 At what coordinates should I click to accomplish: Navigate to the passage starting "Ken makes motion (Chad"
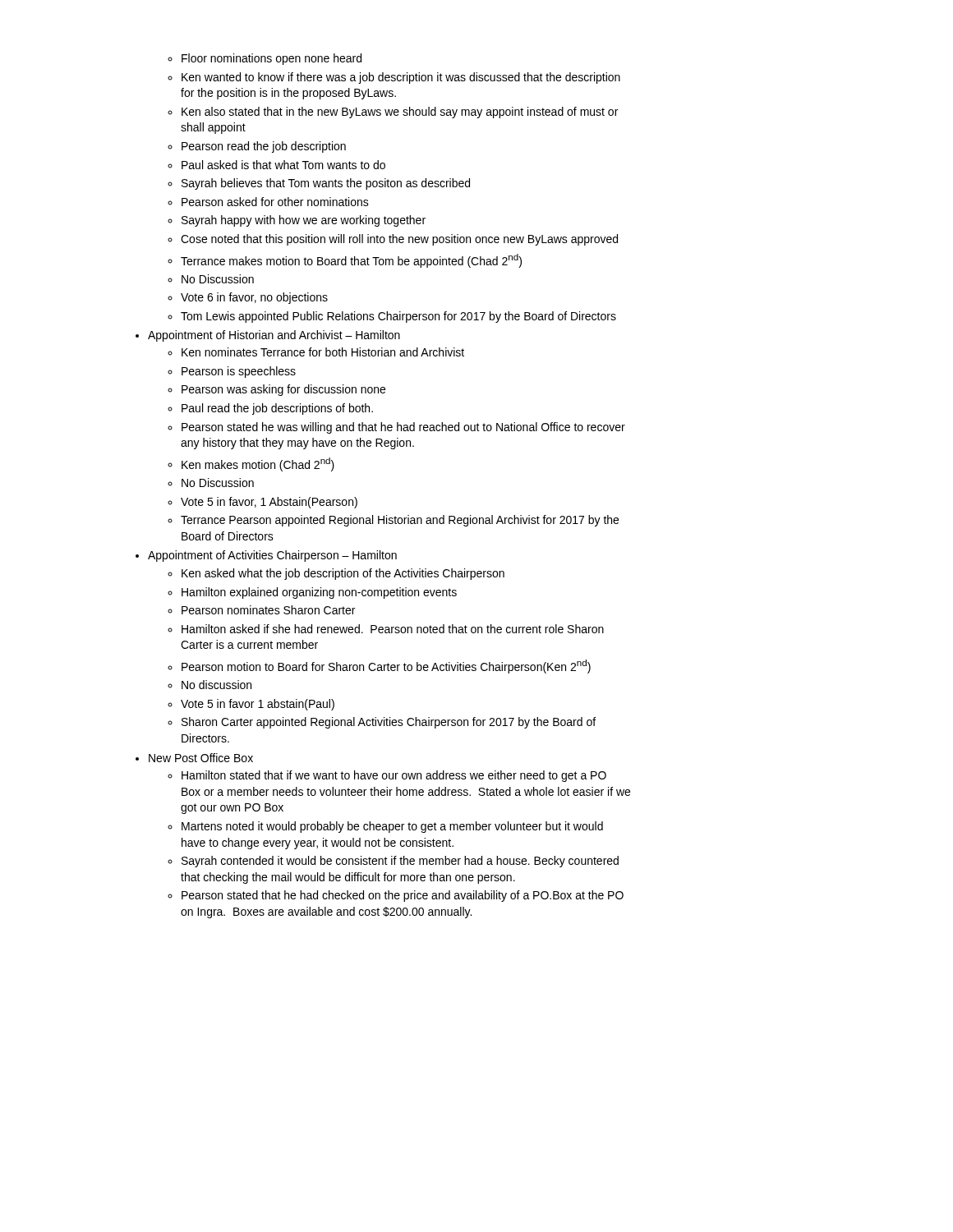tap(258, 463)
